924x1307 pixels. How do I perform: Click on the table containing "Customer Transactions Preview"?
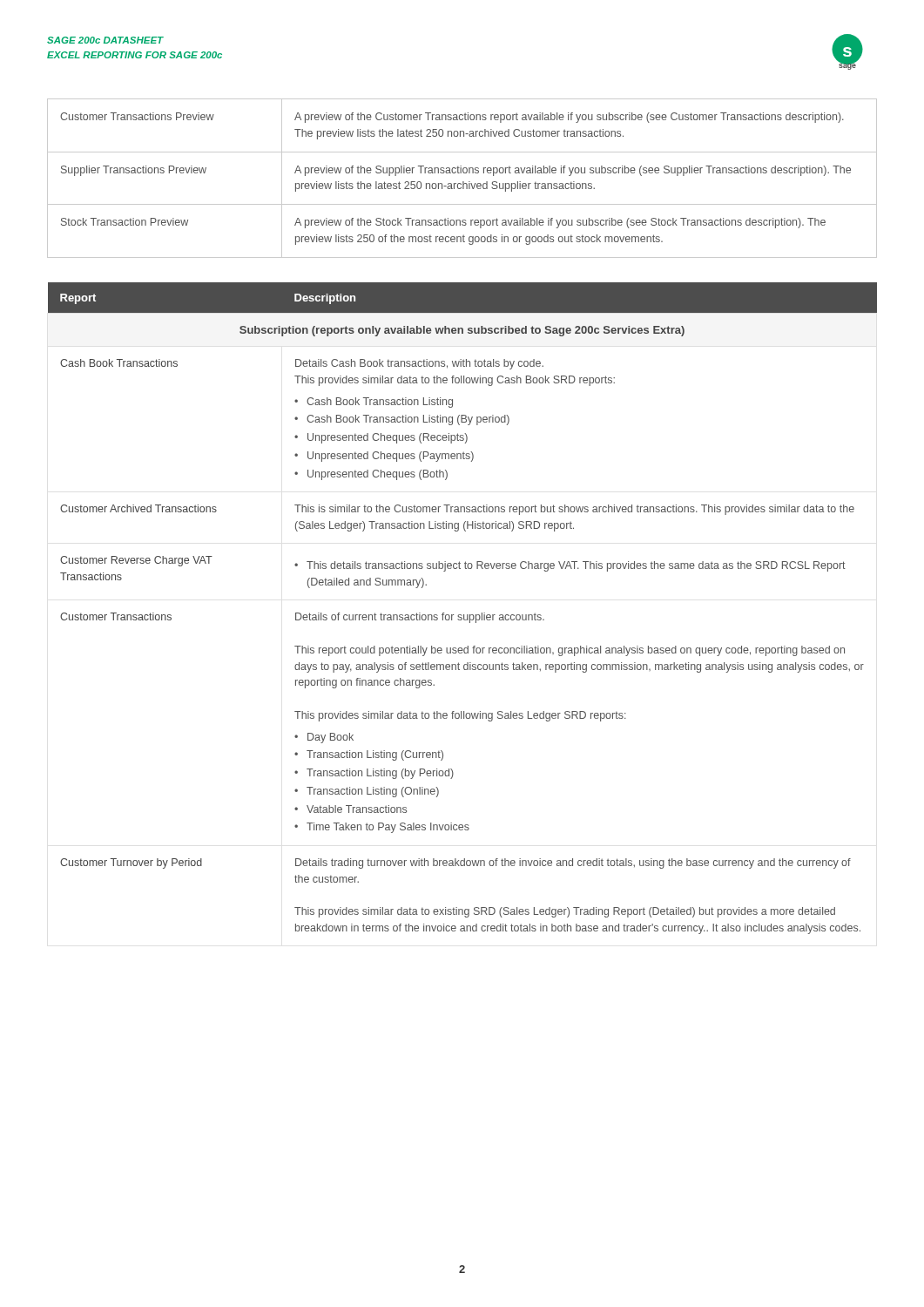pos(462,178)
